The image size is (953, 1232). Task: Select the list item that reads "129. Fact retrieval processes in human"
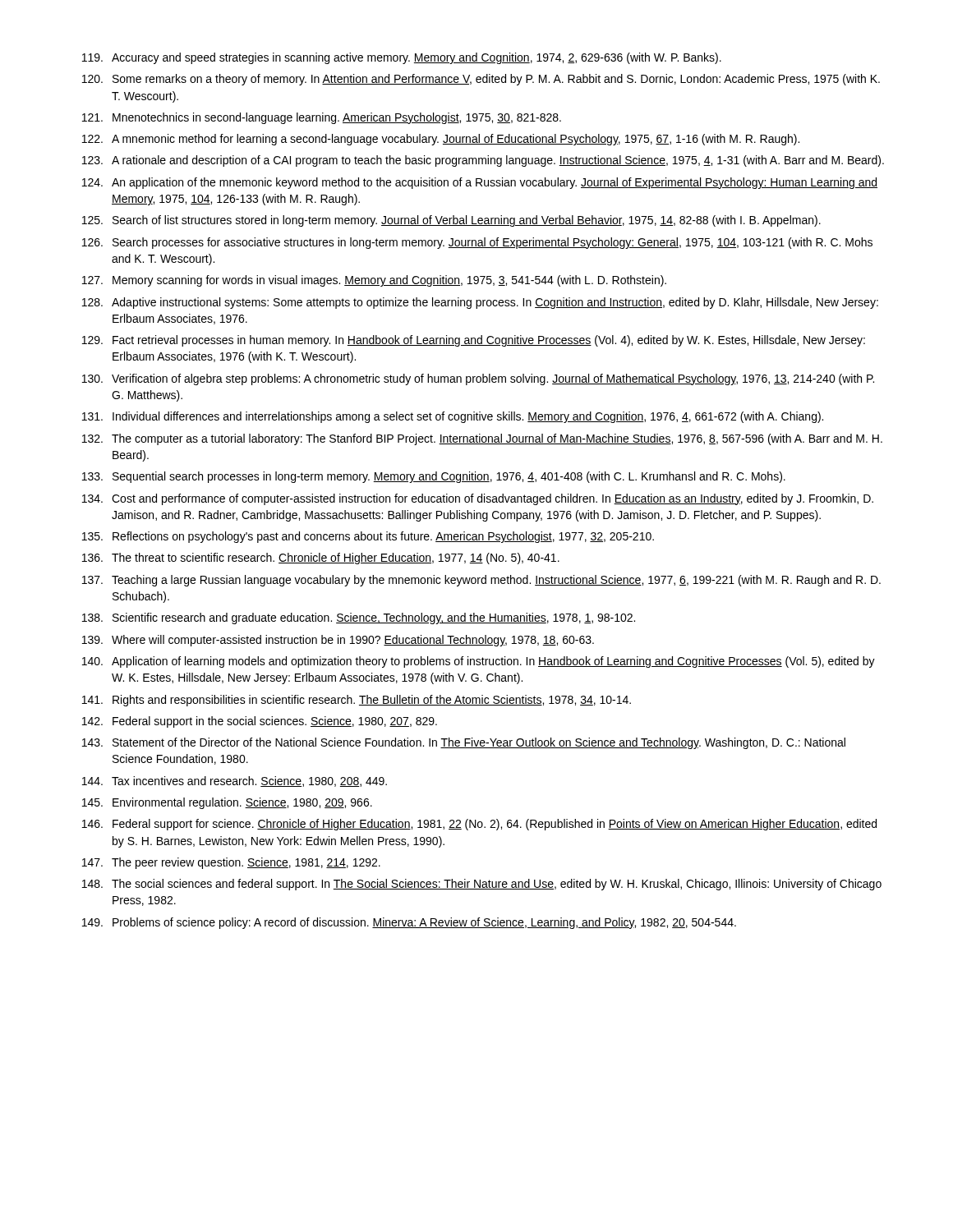(x=476, y=349)
